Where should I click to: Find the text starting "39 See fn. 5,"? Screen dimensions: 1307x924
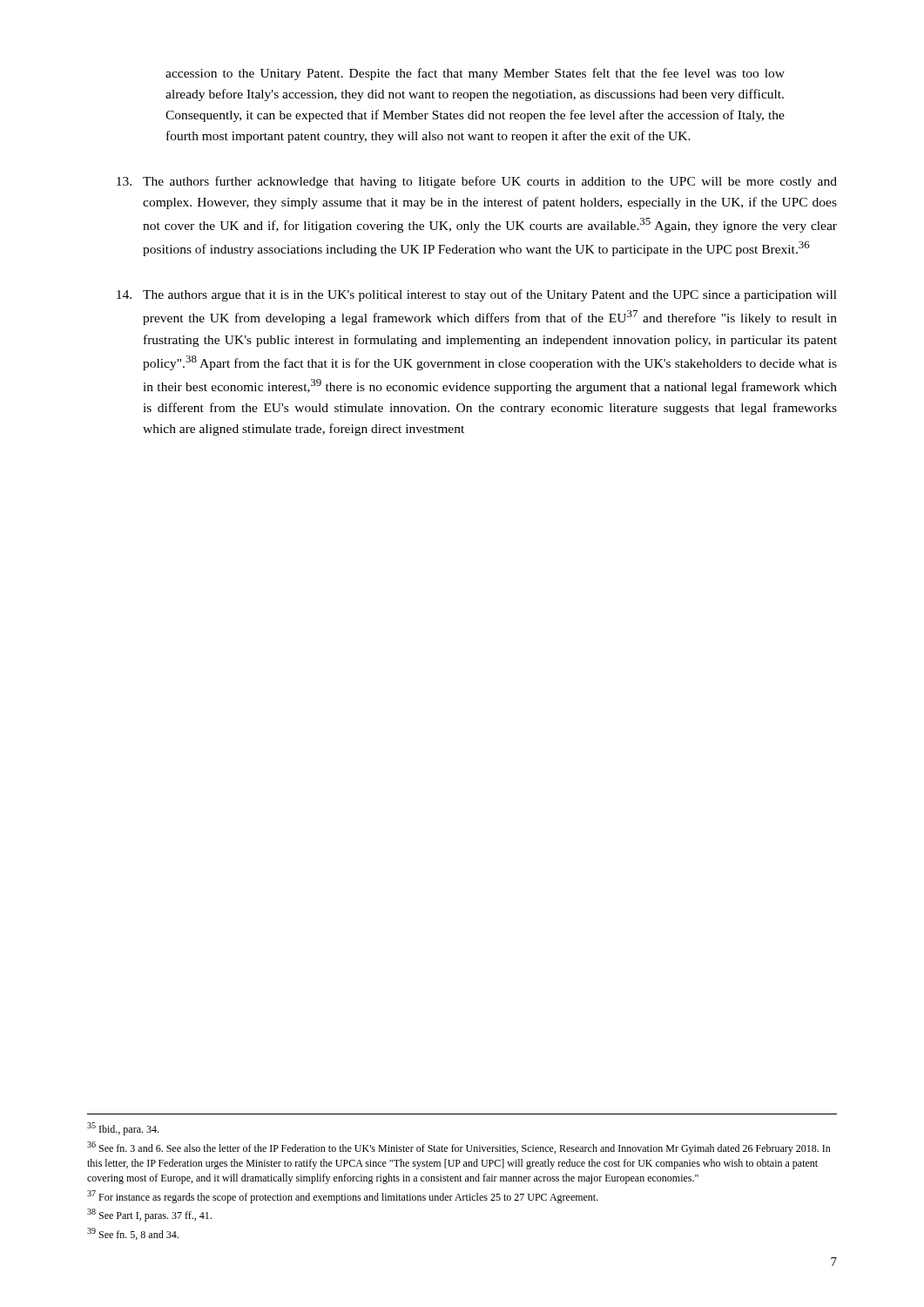point(133,1234)
